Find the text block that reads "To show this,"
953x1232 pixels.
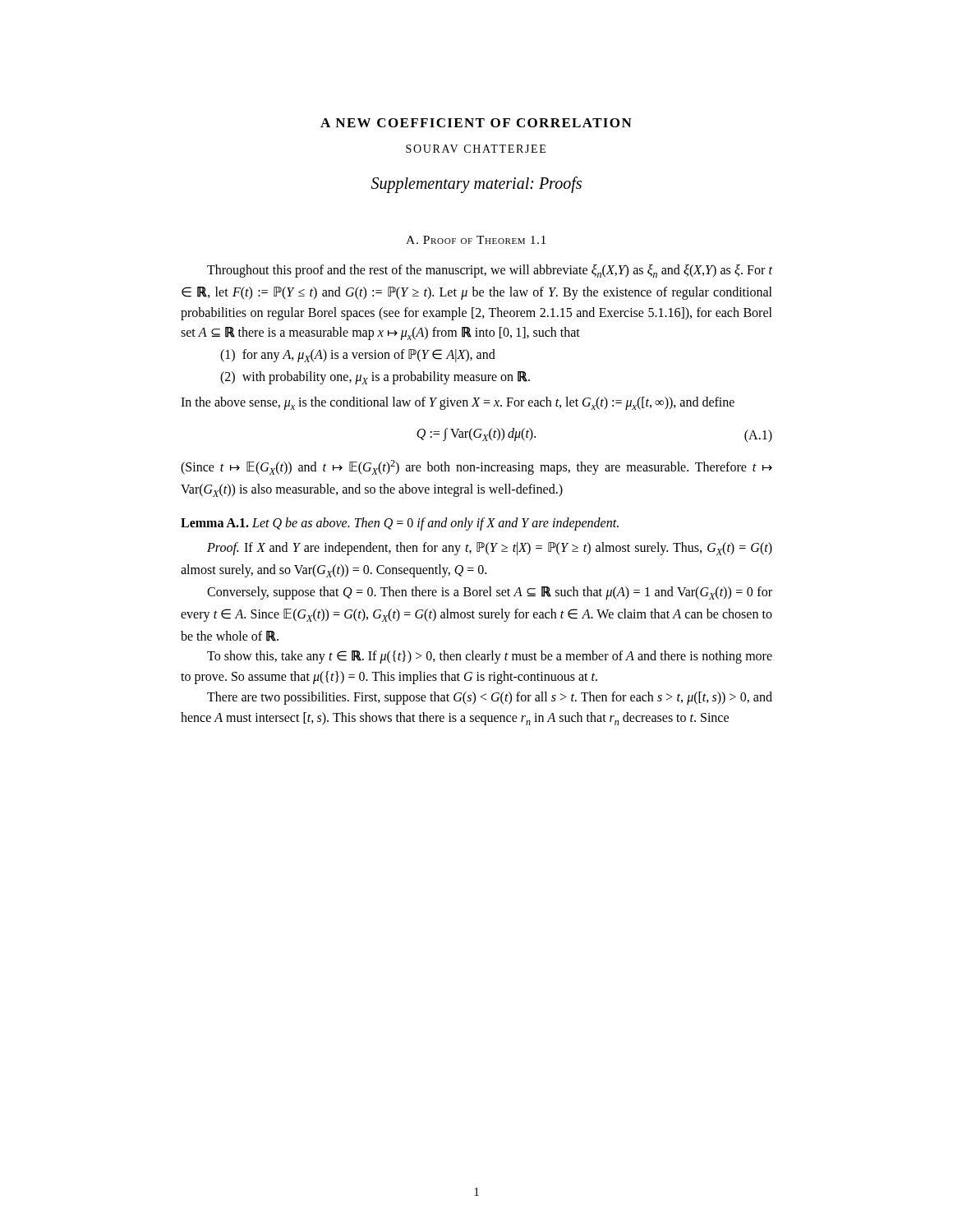point(476,666)
